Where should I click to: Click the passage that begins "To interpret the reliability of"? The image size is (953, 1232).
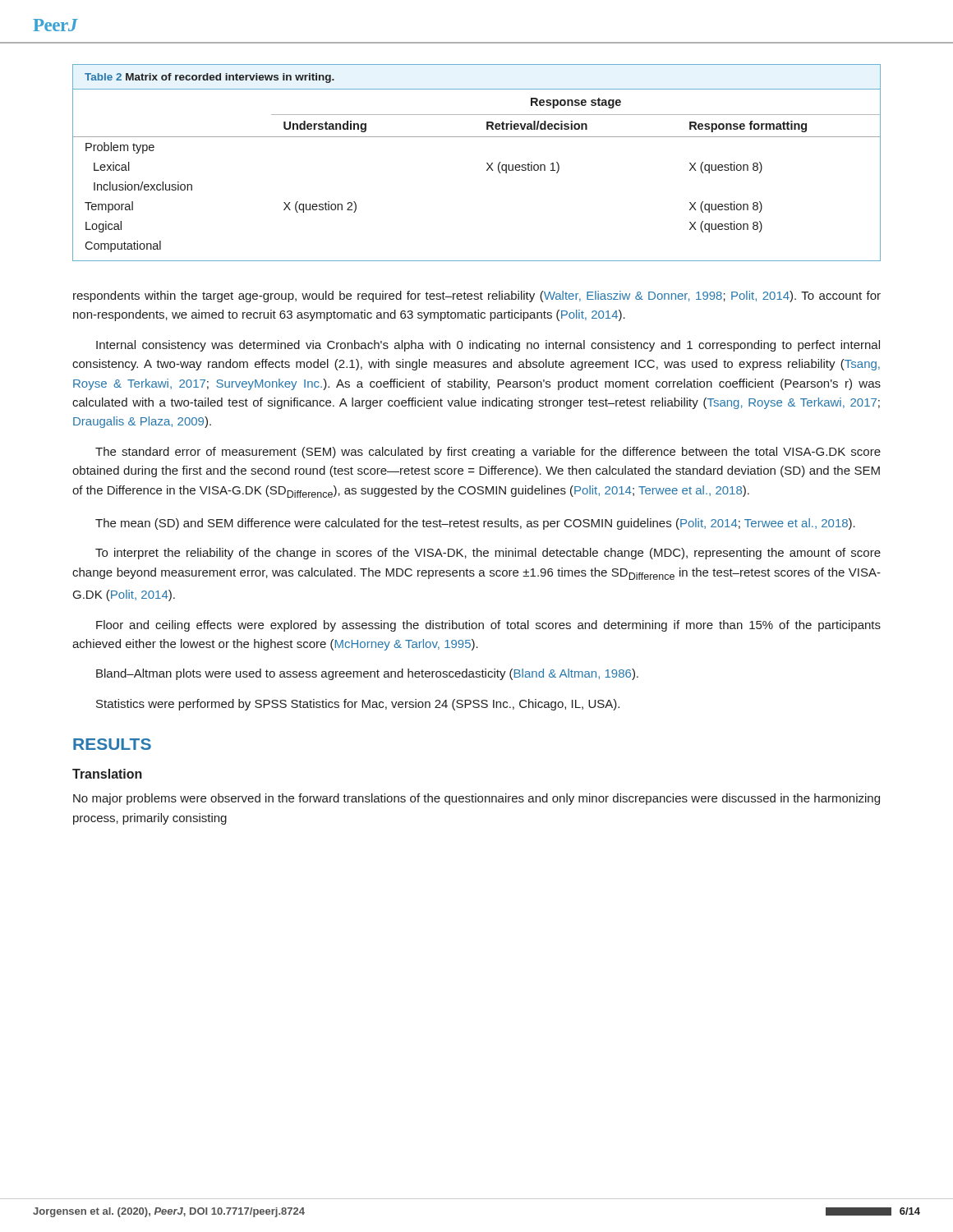[x=476, y=574]
